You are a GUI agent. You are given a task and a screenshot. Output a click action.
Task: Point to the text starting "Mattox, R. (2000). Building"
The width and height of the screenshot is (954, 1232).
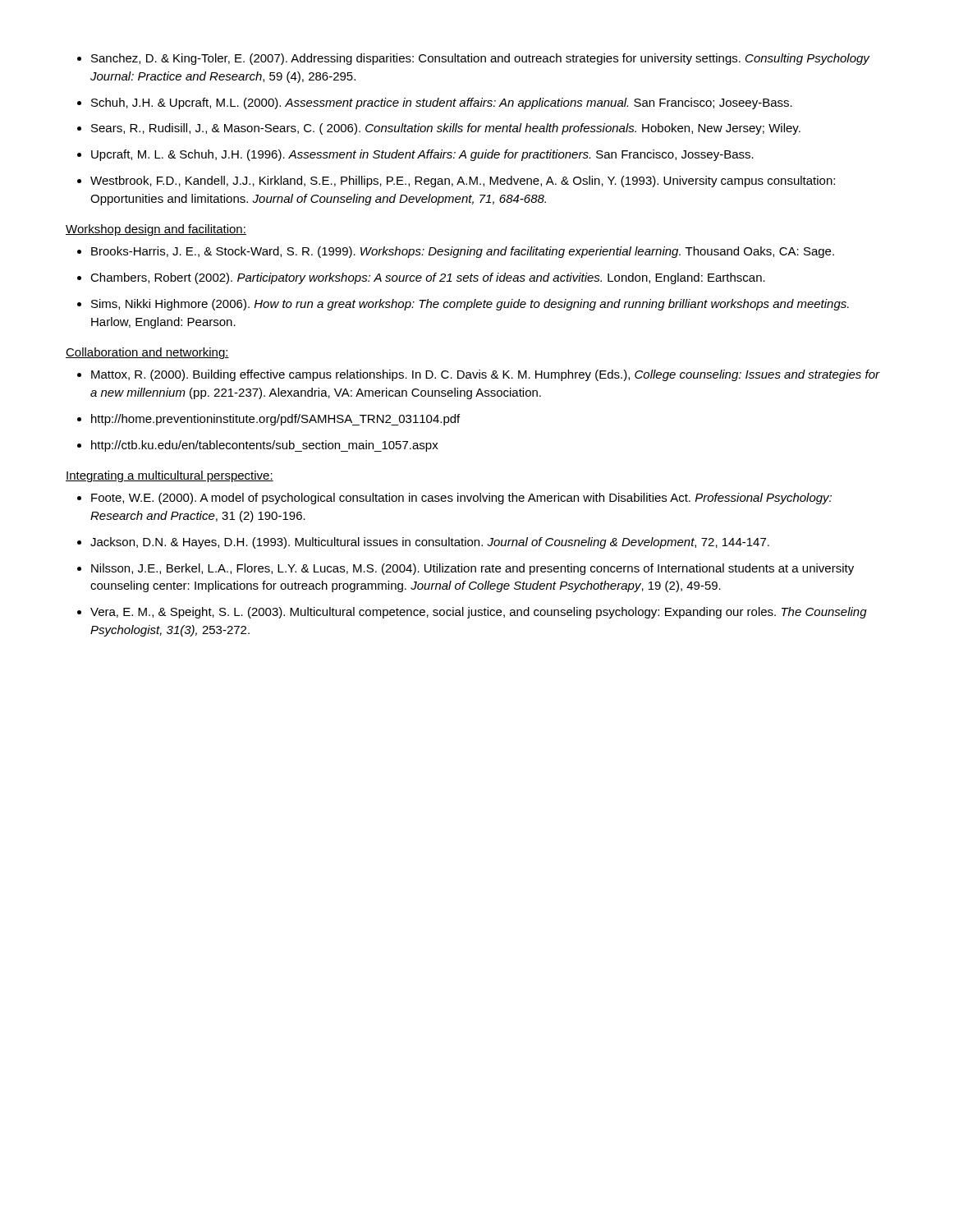[x=489, y=384]
